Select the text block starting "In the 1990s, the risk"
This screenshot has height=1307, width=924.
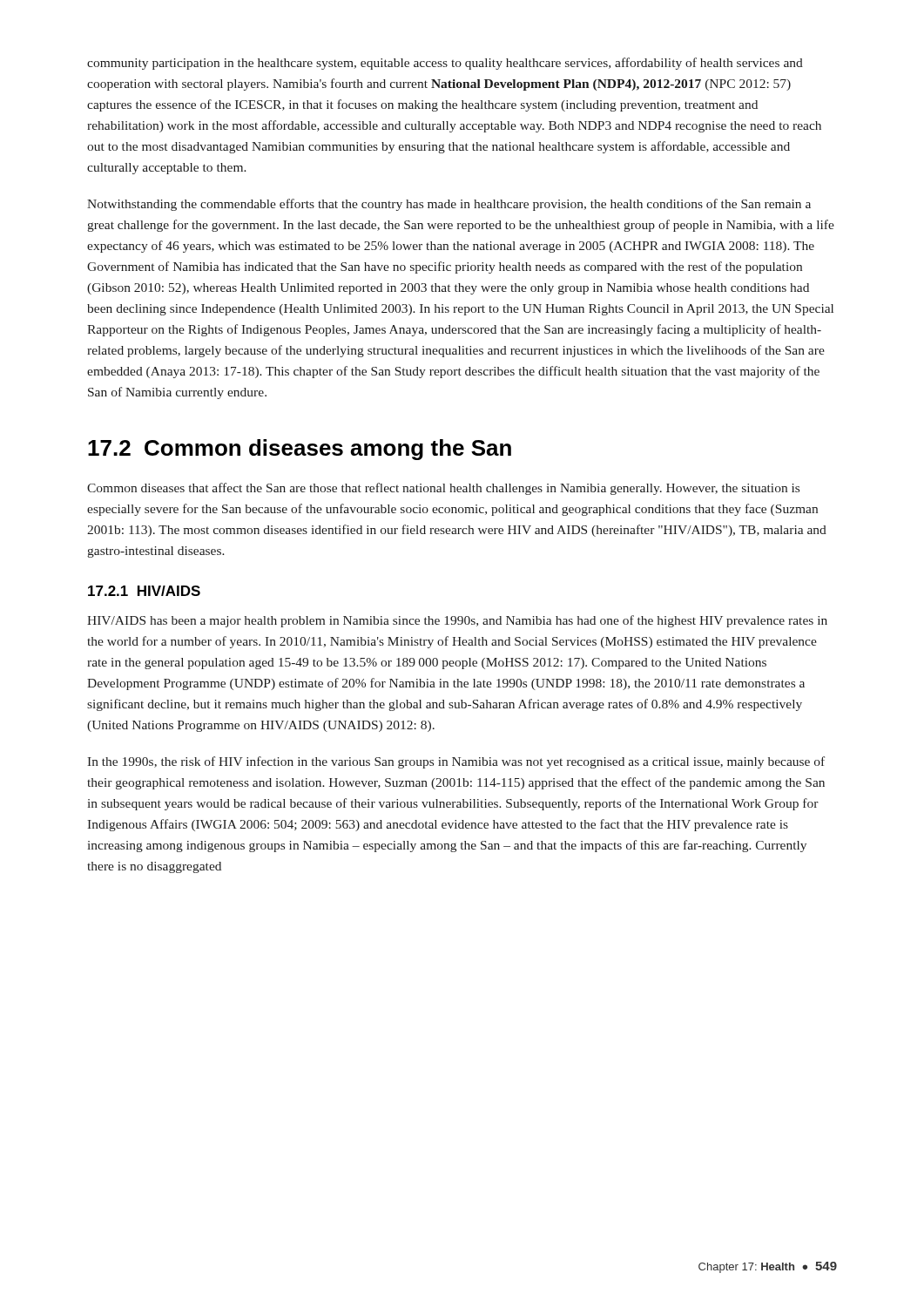456,814
